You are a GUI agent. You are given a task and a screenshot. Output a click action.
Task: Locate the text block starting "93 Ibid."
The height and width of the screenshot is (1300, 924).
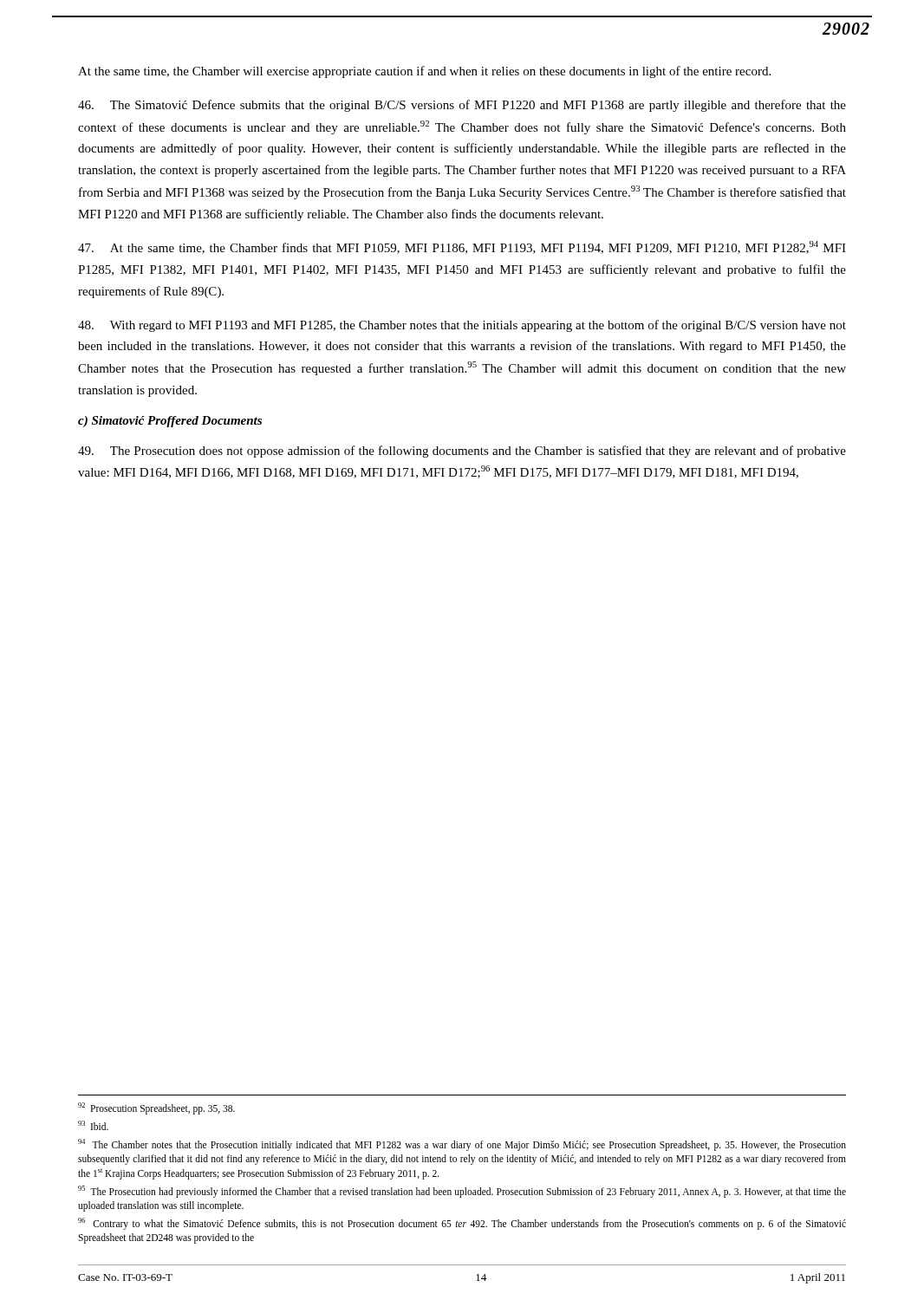93,1126
